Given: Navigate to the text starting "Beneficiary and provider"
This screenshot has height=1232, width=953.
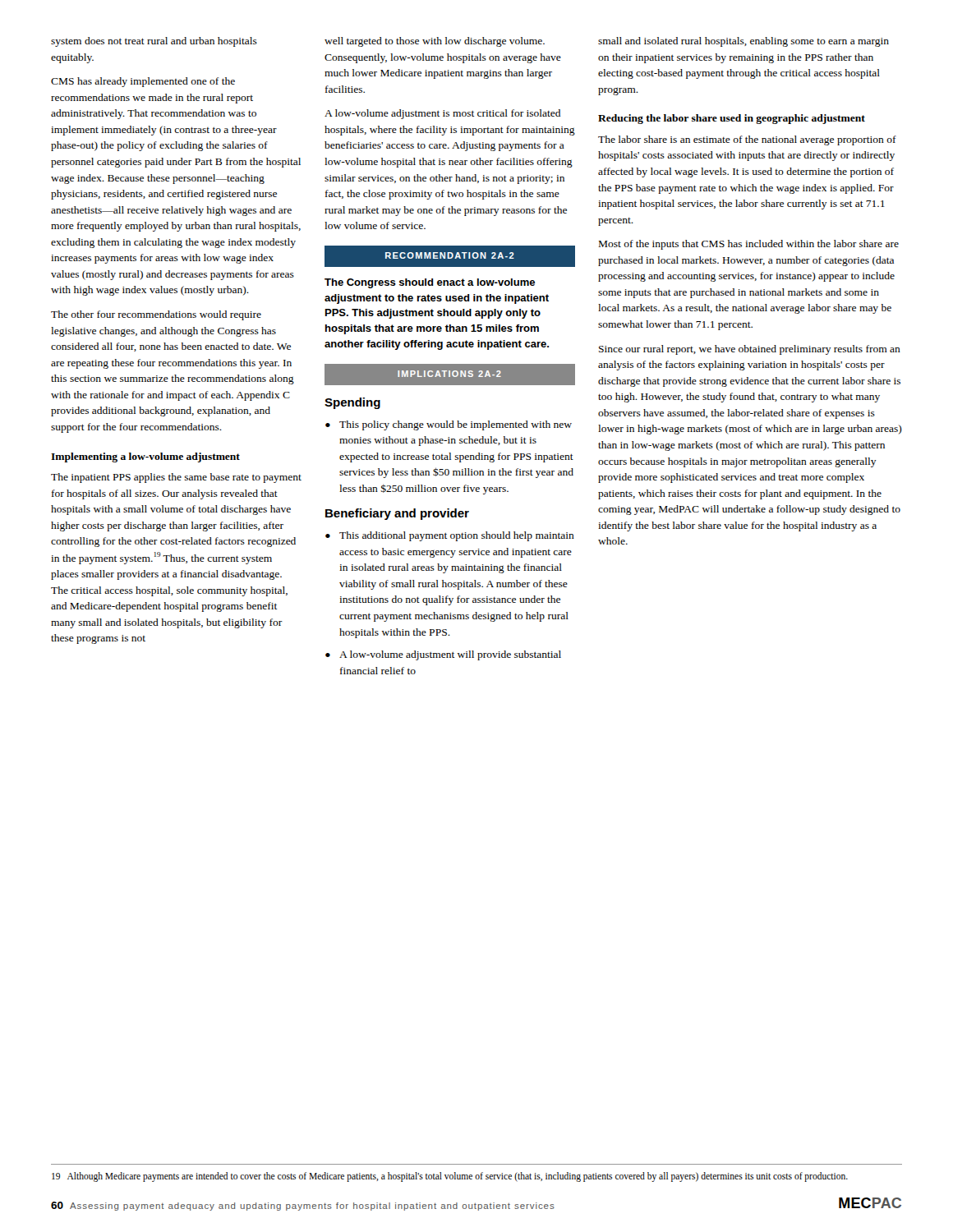Looking at the screenshot, I should click(397, 513).
